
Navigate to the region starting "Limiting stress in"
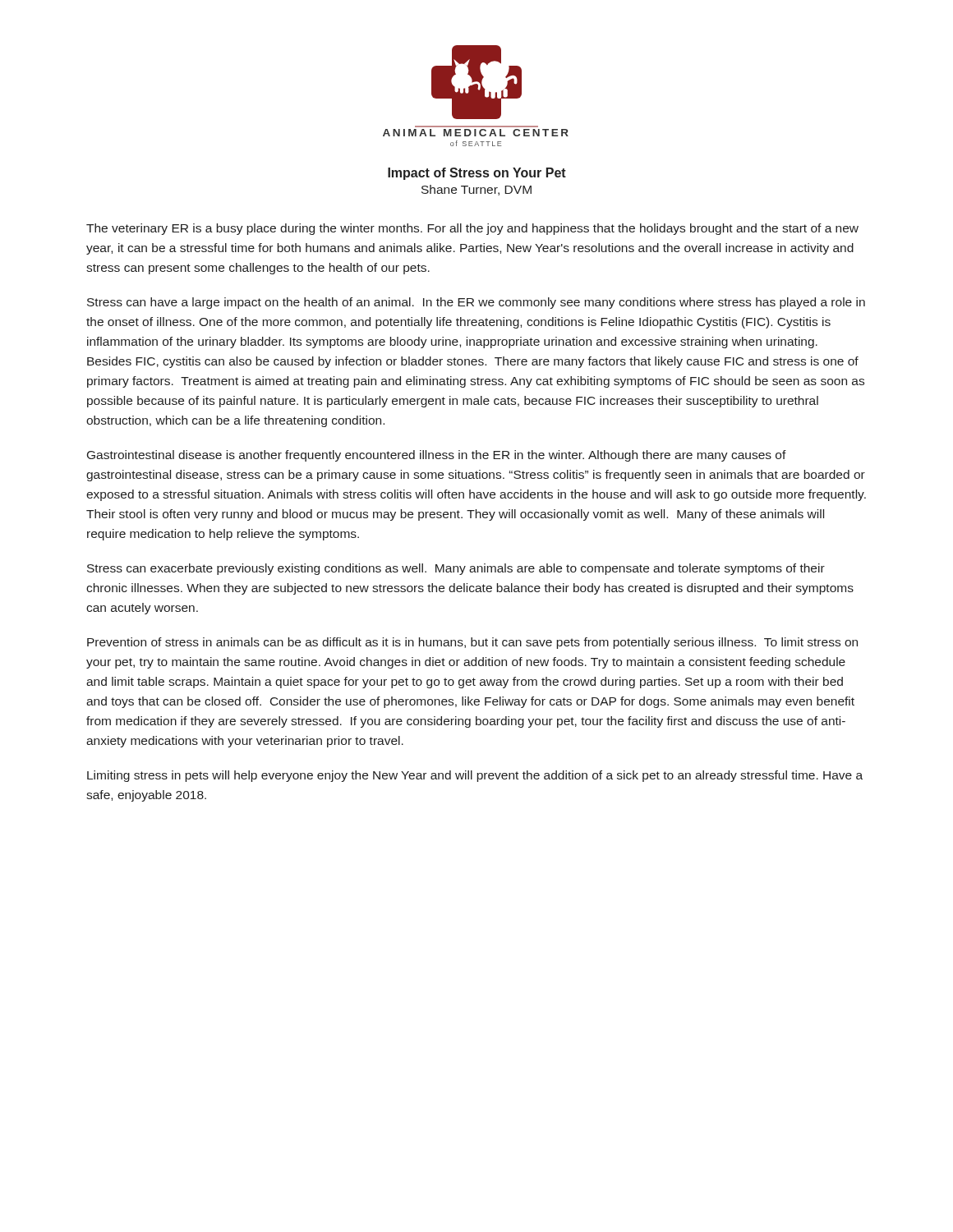[x=474, y=785]
